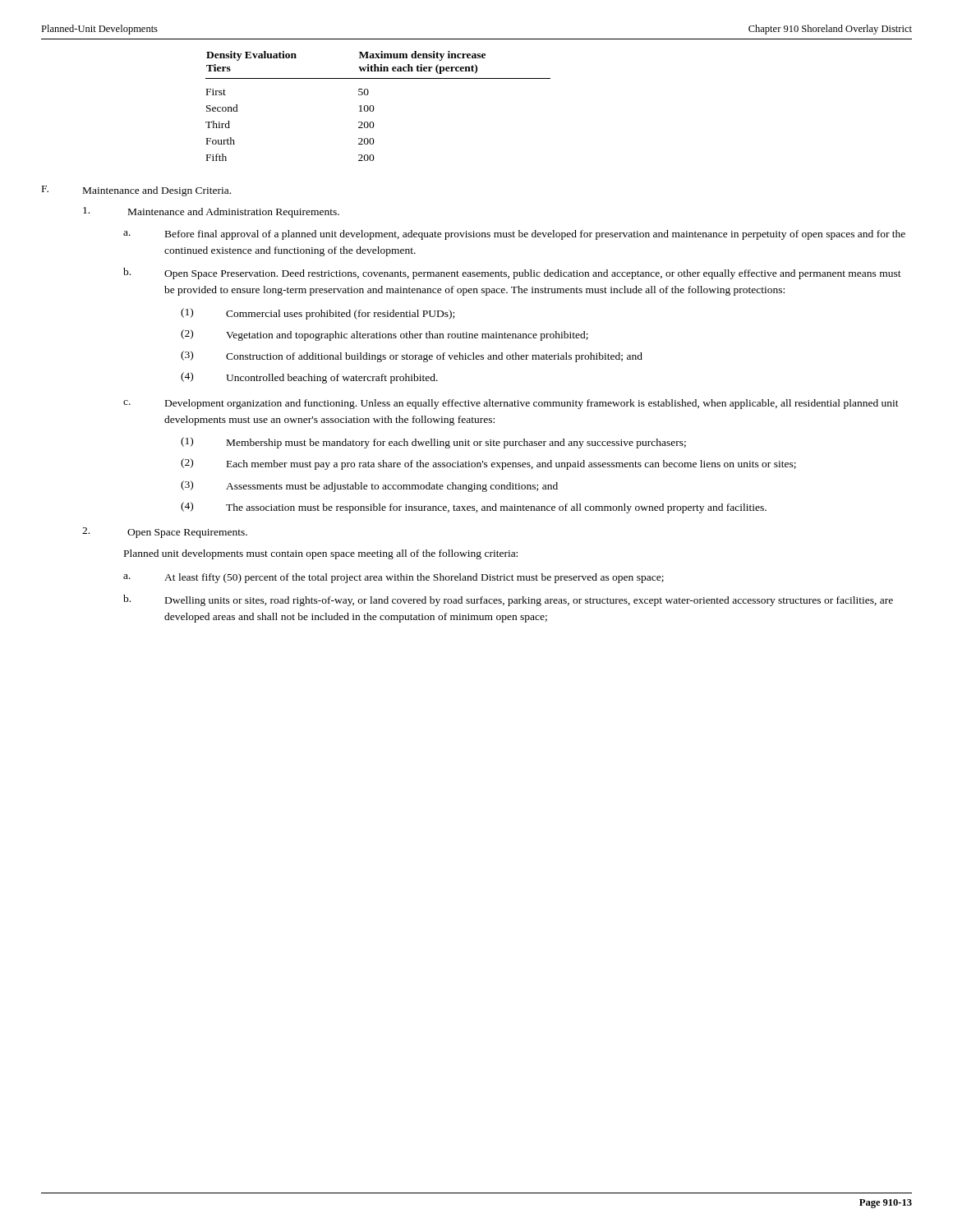Find the block on this page that starts "(3) Construction of additional buildings or storage of"
Screen dimensions: 1232x953
click(546, 357)
